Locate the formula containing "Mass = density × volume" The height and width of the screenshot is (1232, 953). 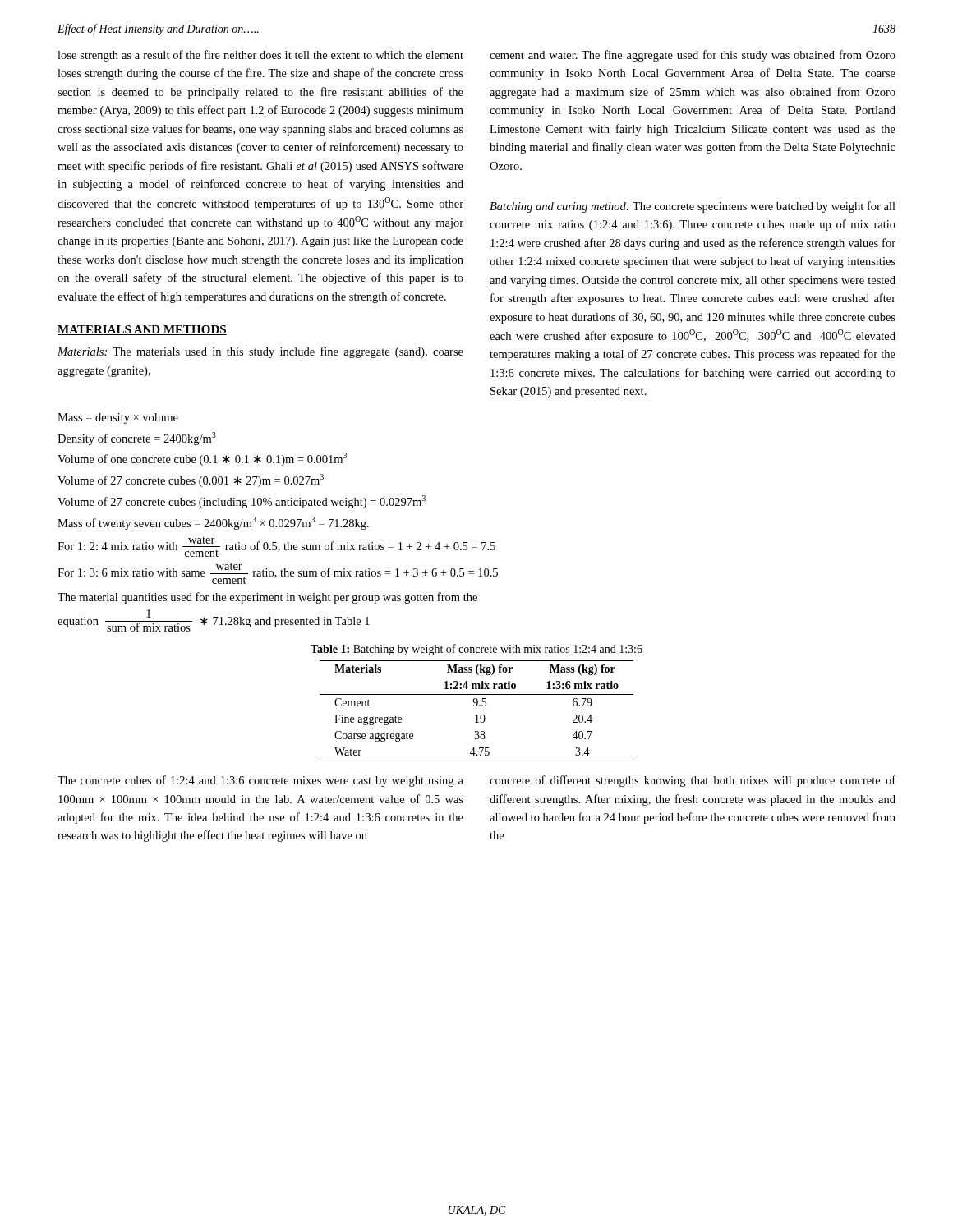tap(118, 418)
